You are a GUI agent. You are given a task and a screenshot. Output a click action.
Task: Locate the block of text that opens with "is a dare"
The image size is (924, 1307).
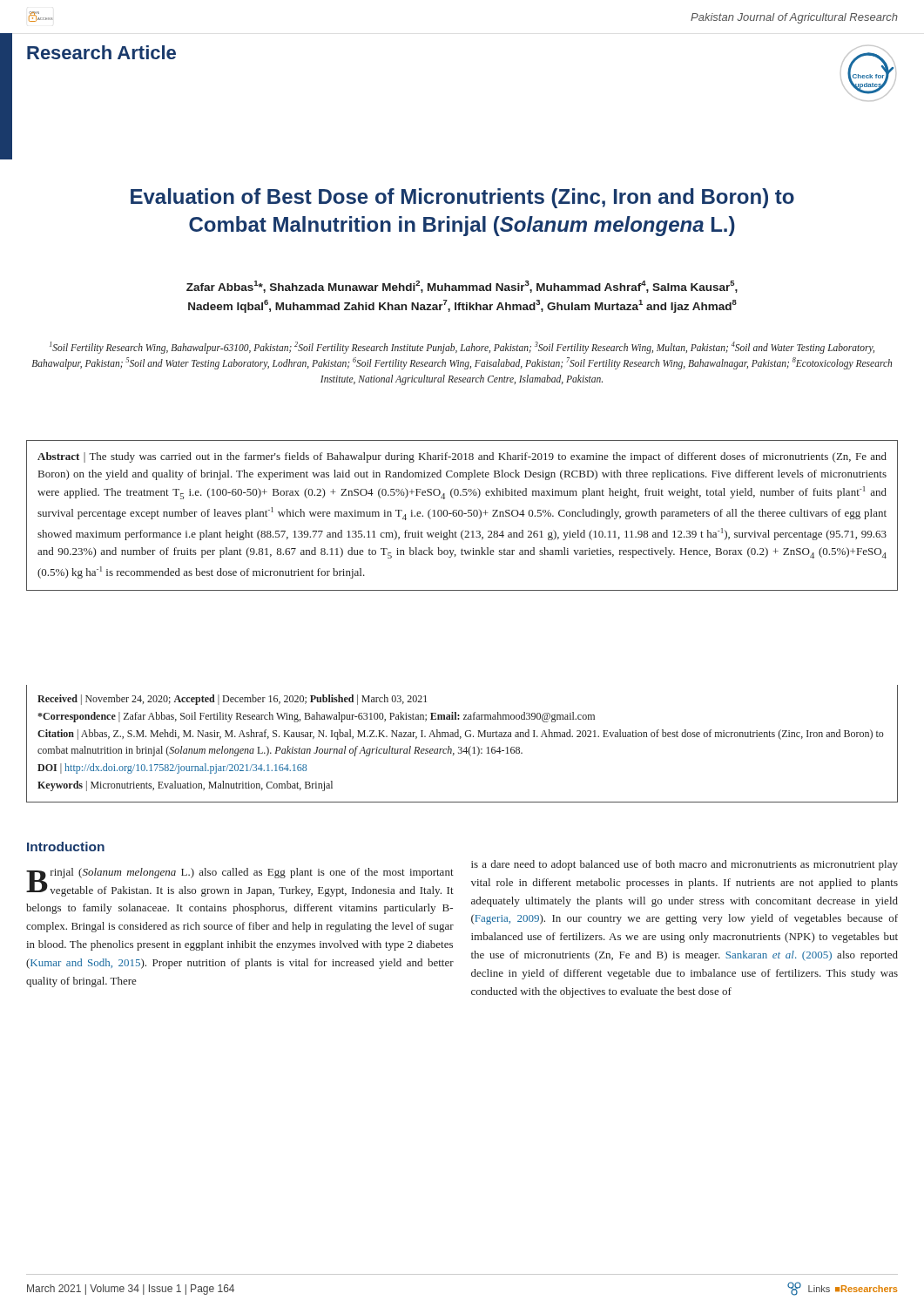point(684,927)
